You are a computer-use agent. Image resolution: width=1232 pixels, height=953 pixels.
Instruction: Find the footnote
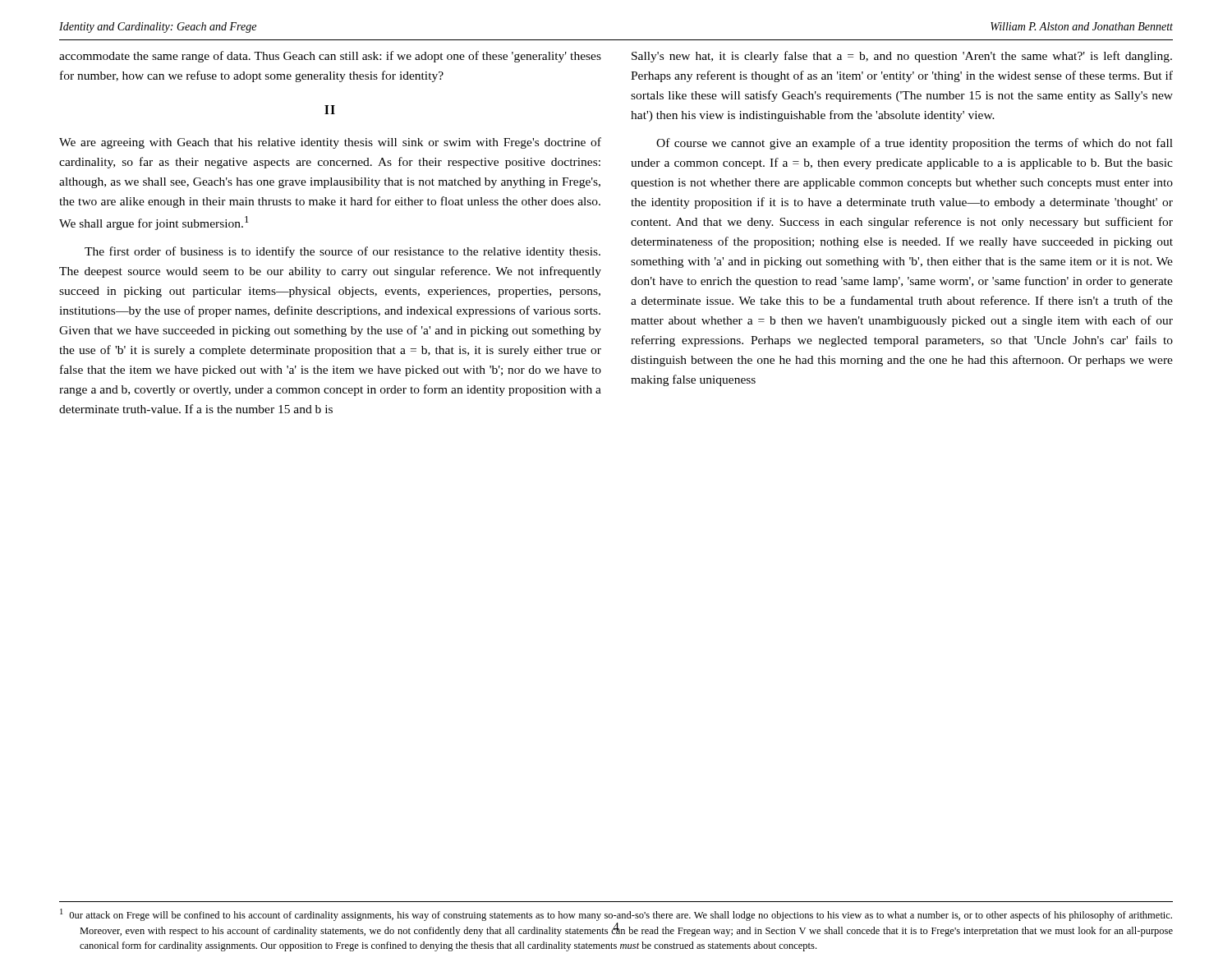coord(616,929)
